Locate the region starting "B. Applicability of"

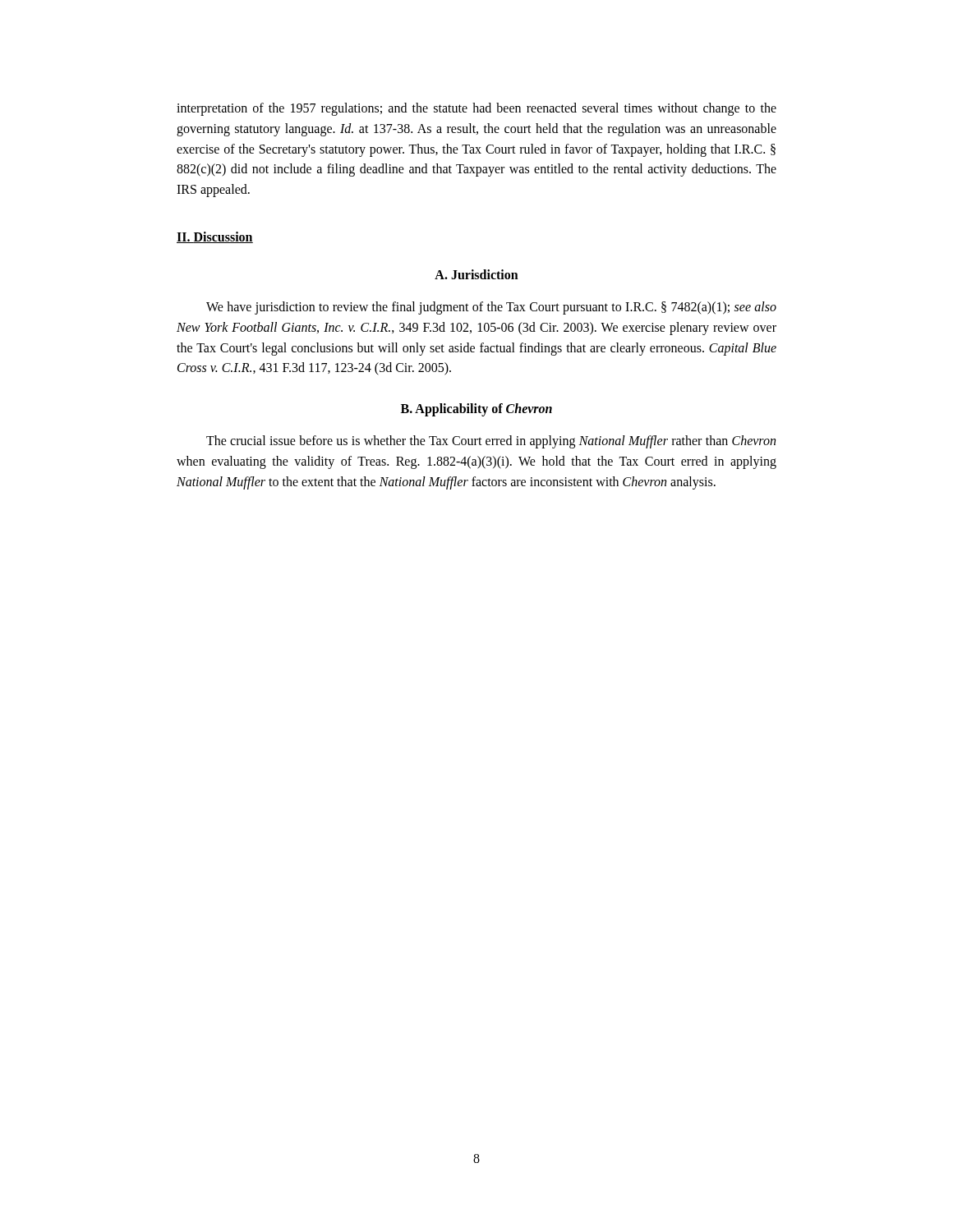pos(476,409)
